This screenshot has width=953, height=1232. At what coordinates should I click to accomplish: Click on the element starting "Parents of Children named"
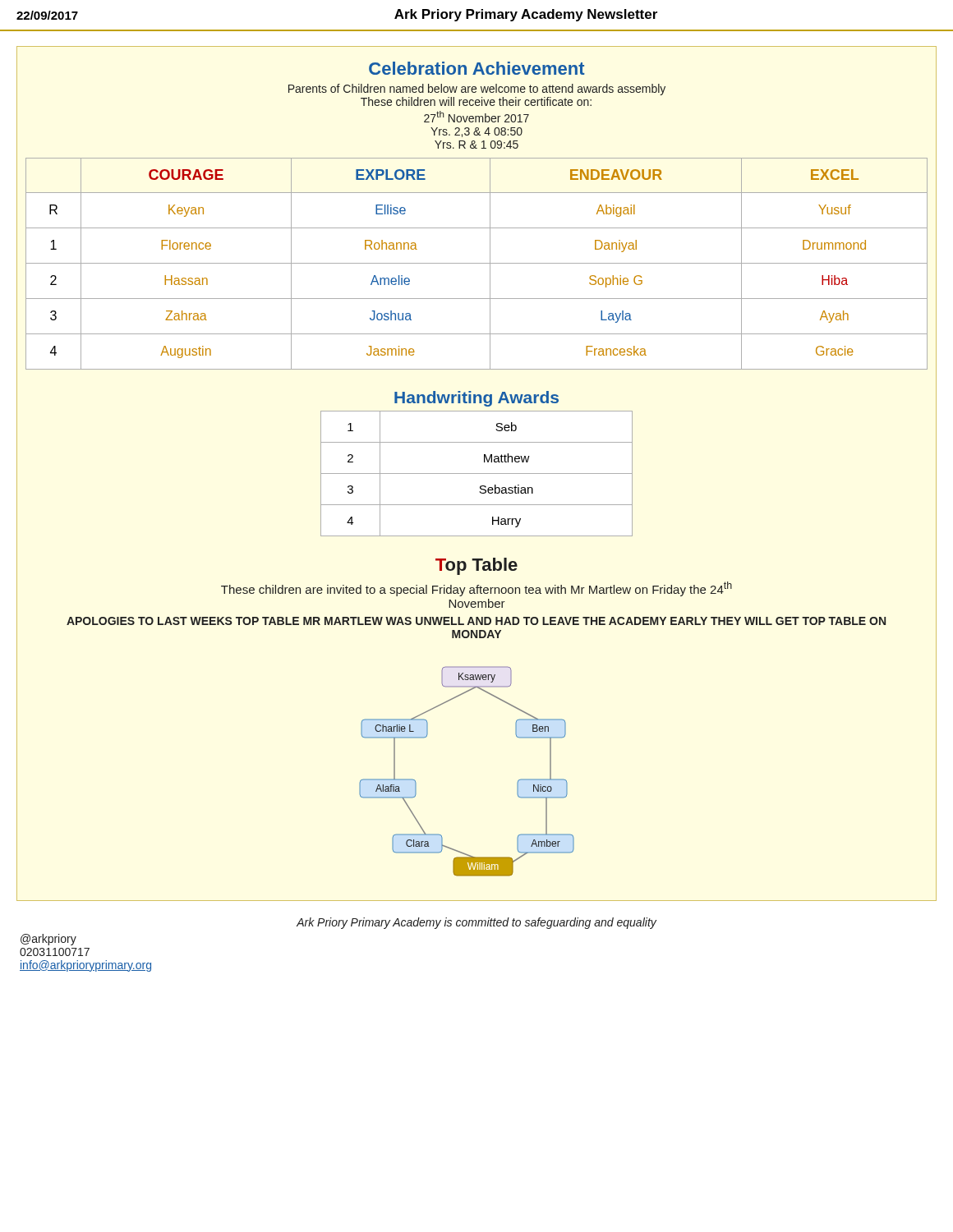pos(476,116)
